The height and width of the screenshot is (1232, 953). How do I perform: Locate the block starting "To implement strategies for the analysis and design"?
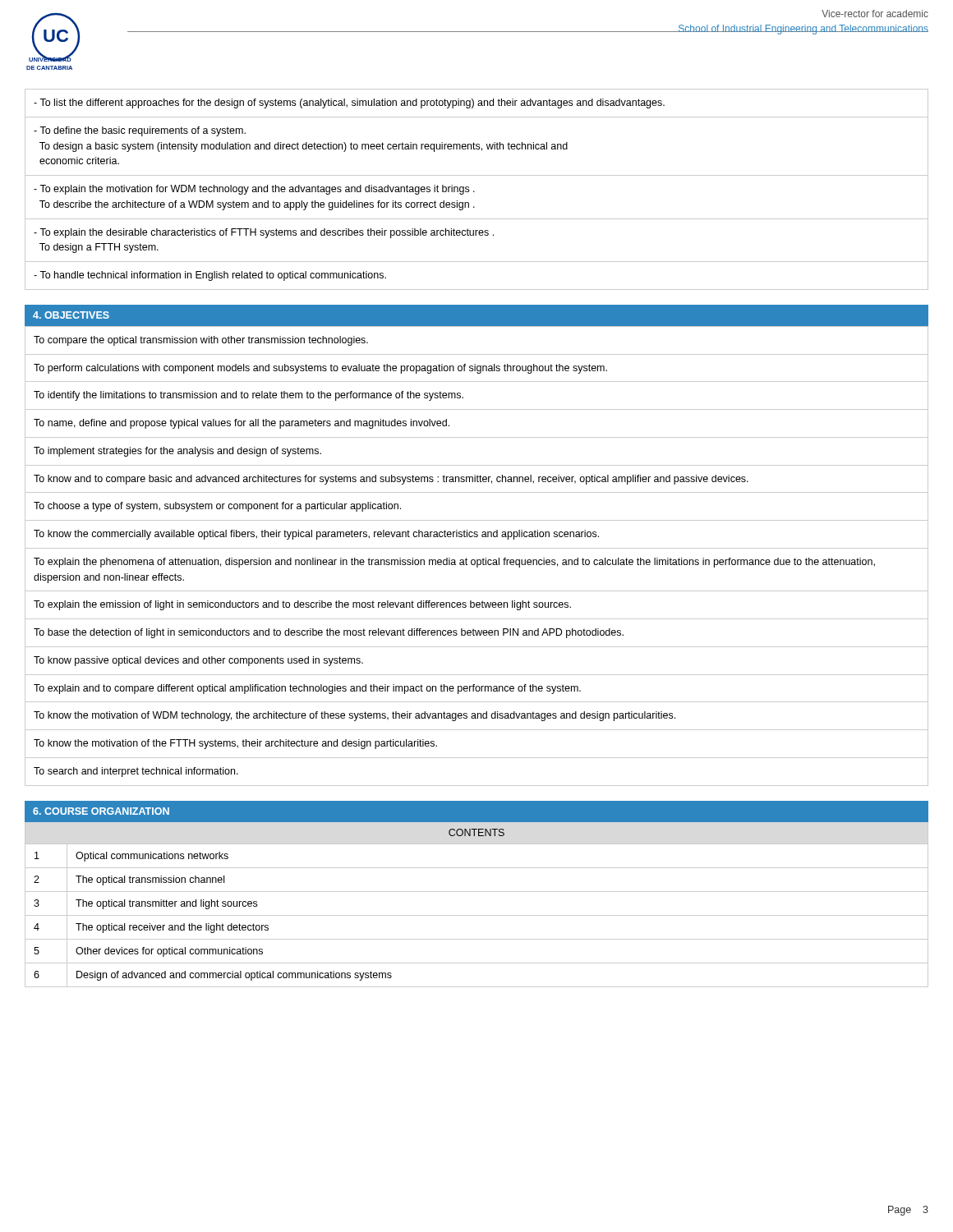click(178, 451)
